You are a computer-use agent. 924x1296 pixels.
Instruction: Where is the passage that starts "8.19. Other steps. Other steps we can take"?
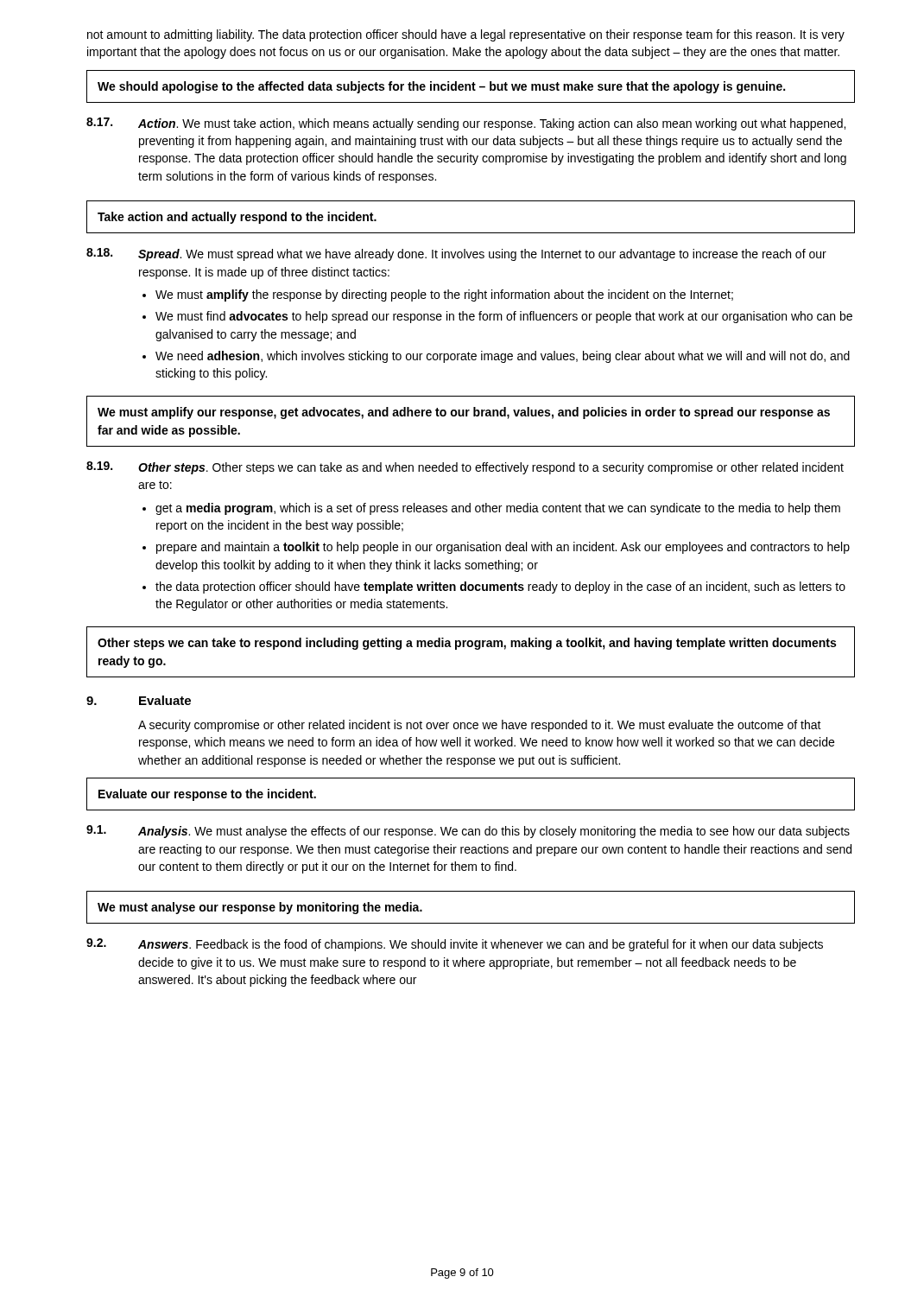(x=471, y=538)
